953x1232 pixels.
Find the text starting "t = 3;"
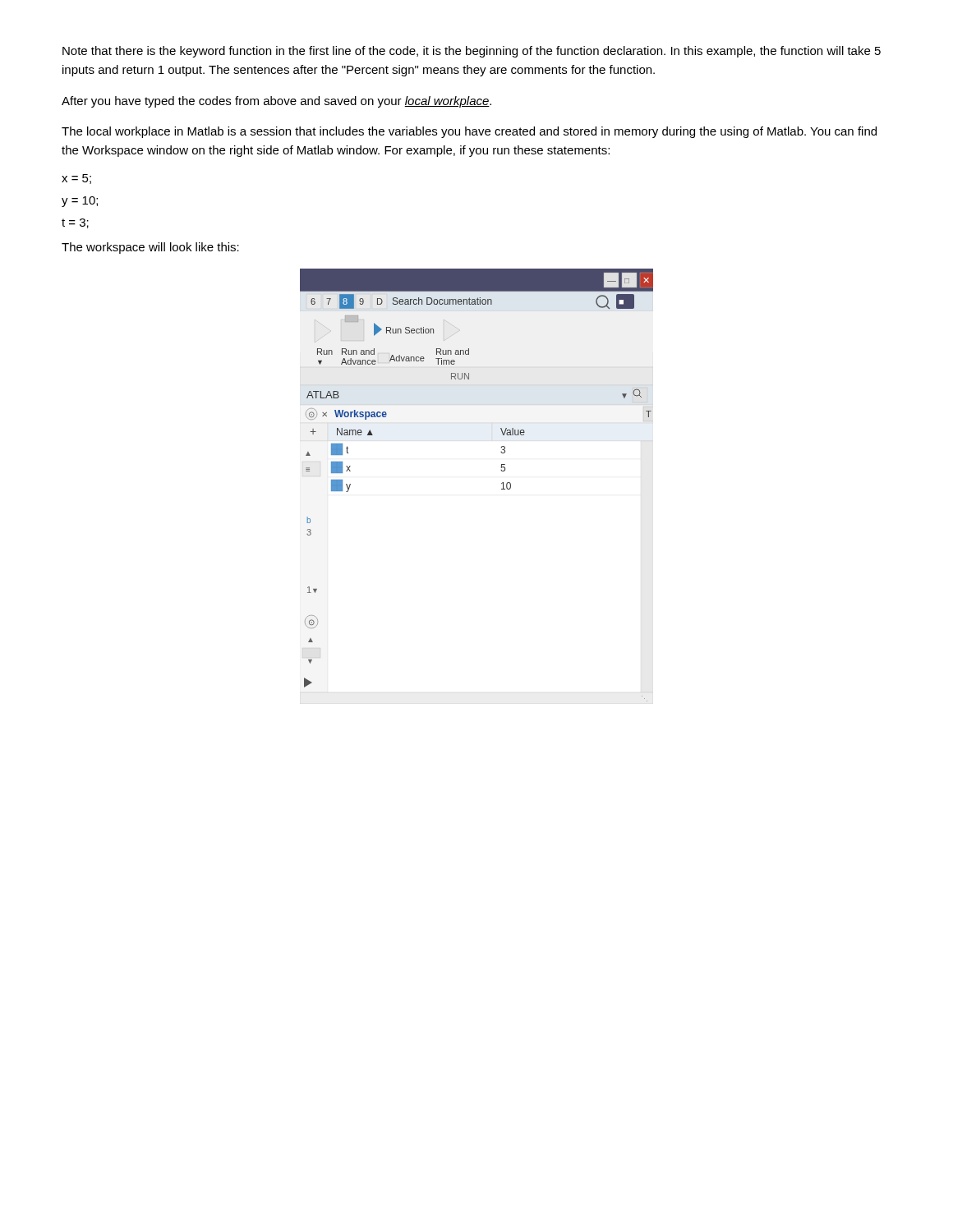(x=76, y=222)
